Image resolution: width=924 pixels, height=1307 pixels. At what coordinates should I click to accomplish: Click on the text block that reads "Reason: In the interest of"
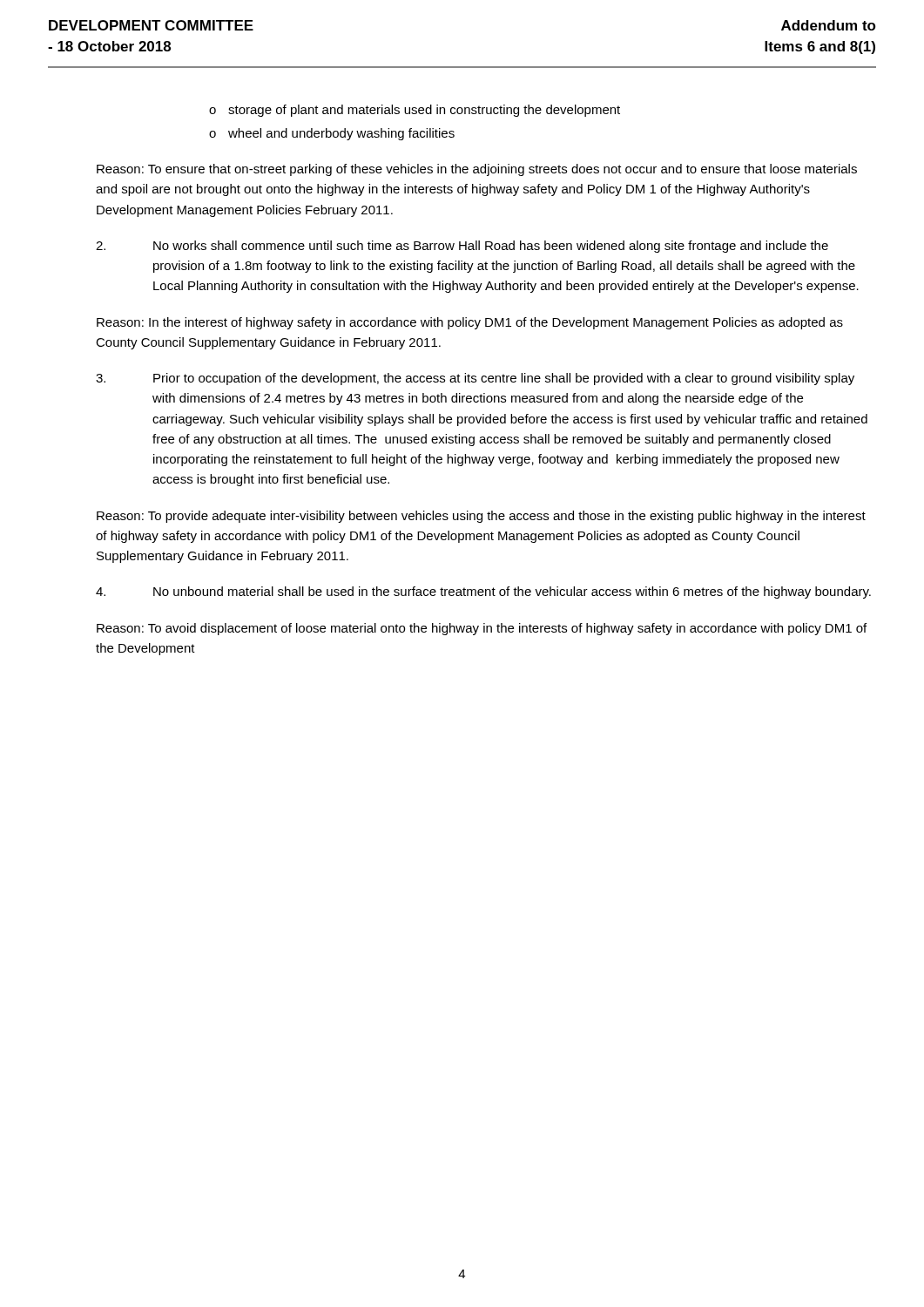tap(469, 332)
